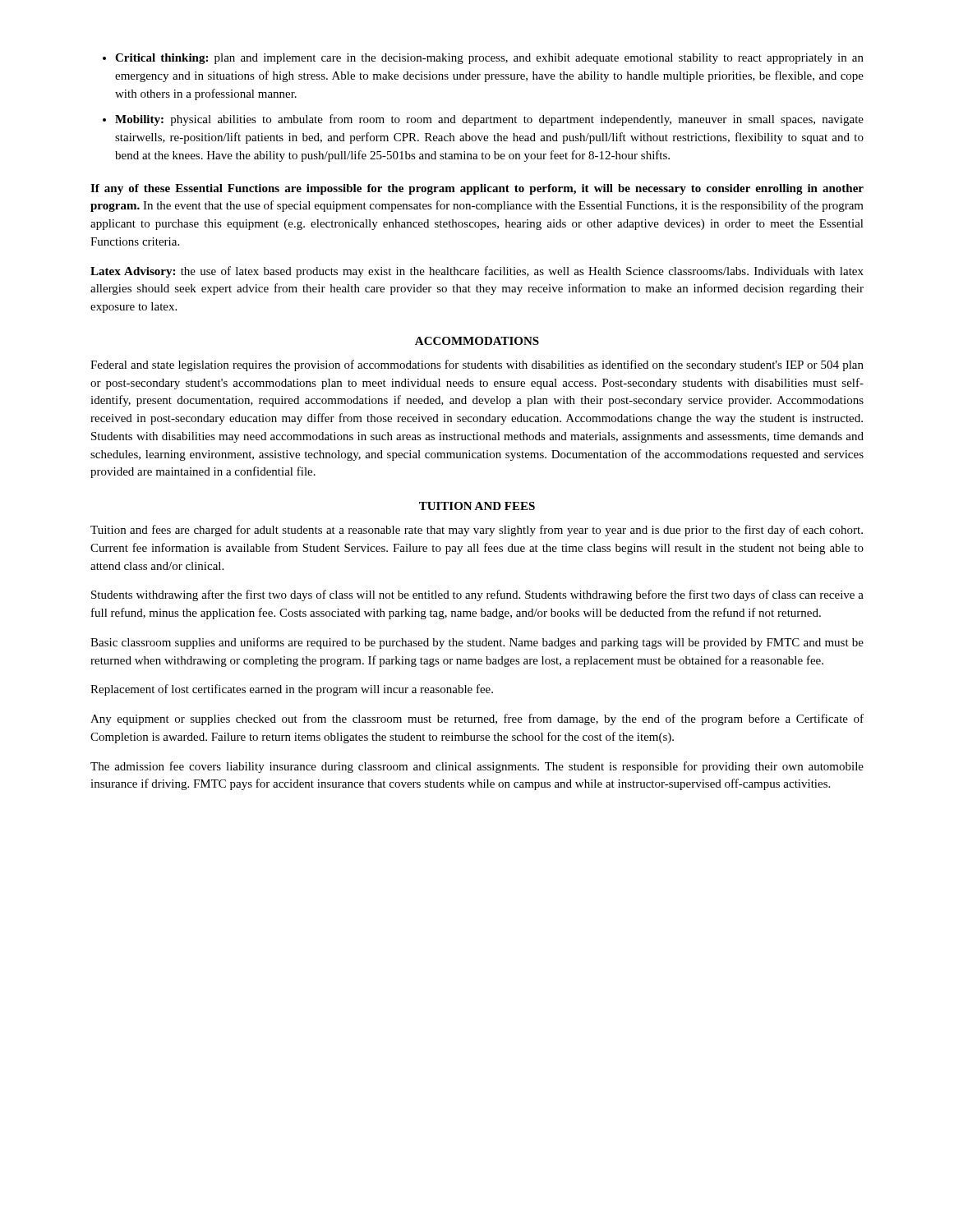The image size is (954, 1232).
Task: Locate the text starting "Students withdrawing after the first"
Action: pyautogui.click(x=477, y=604)
